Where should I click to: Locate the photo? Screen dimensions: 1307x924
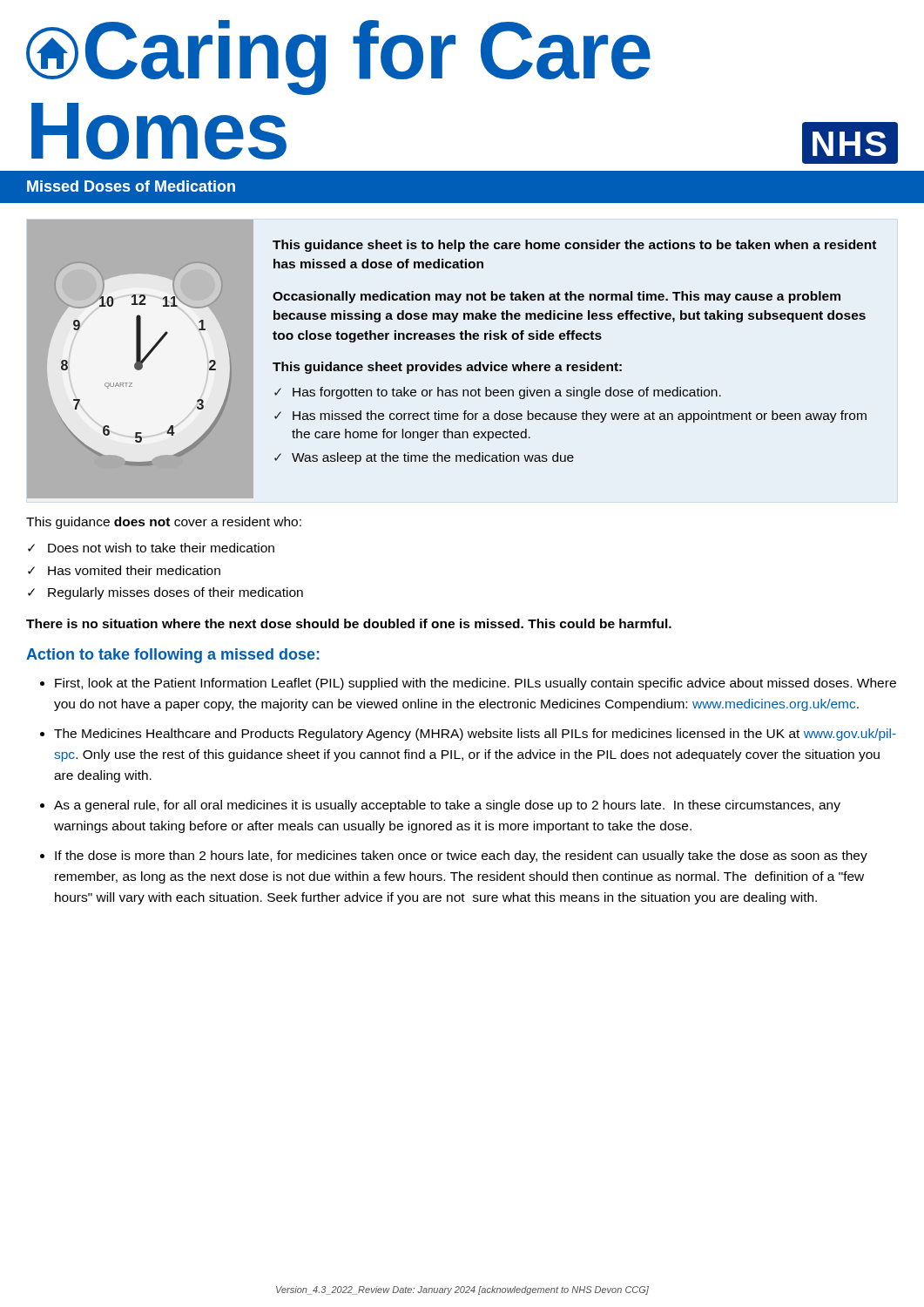click(140, 361)
